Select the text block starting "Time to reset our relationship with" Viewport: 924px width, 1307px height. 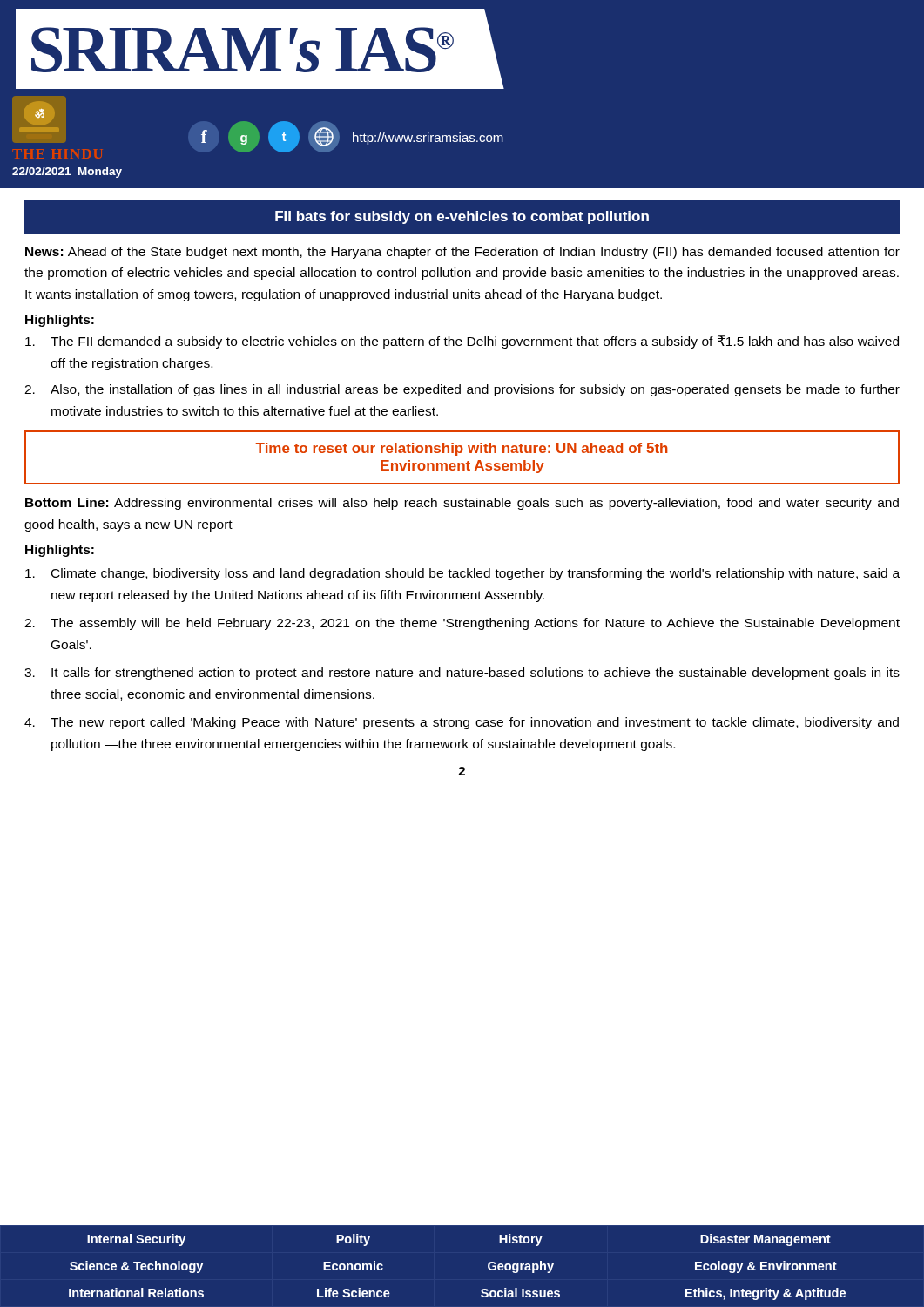click(462, 457)
